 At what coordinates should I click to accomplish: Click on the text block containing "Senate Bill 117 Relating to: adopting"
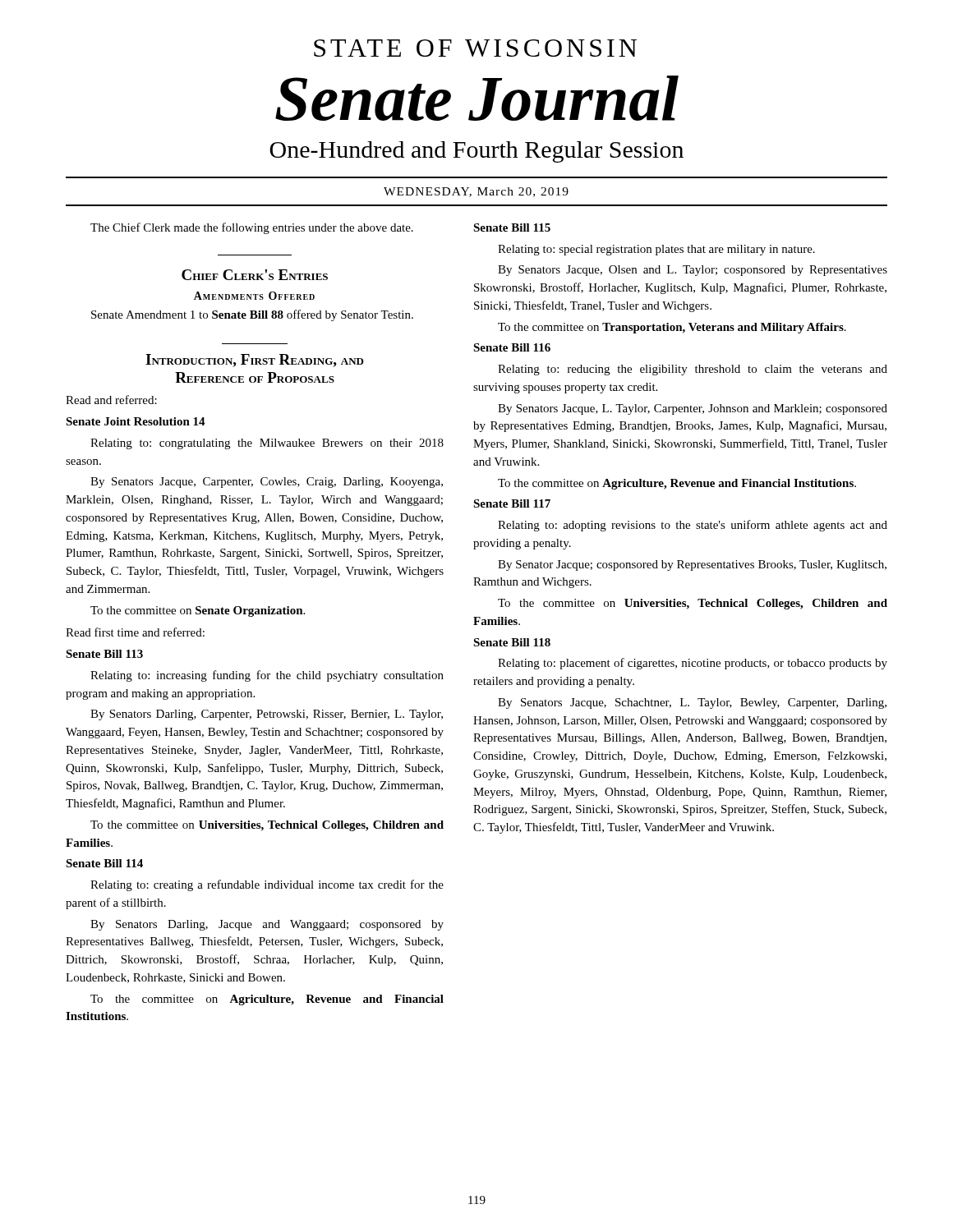click(680, 563)
